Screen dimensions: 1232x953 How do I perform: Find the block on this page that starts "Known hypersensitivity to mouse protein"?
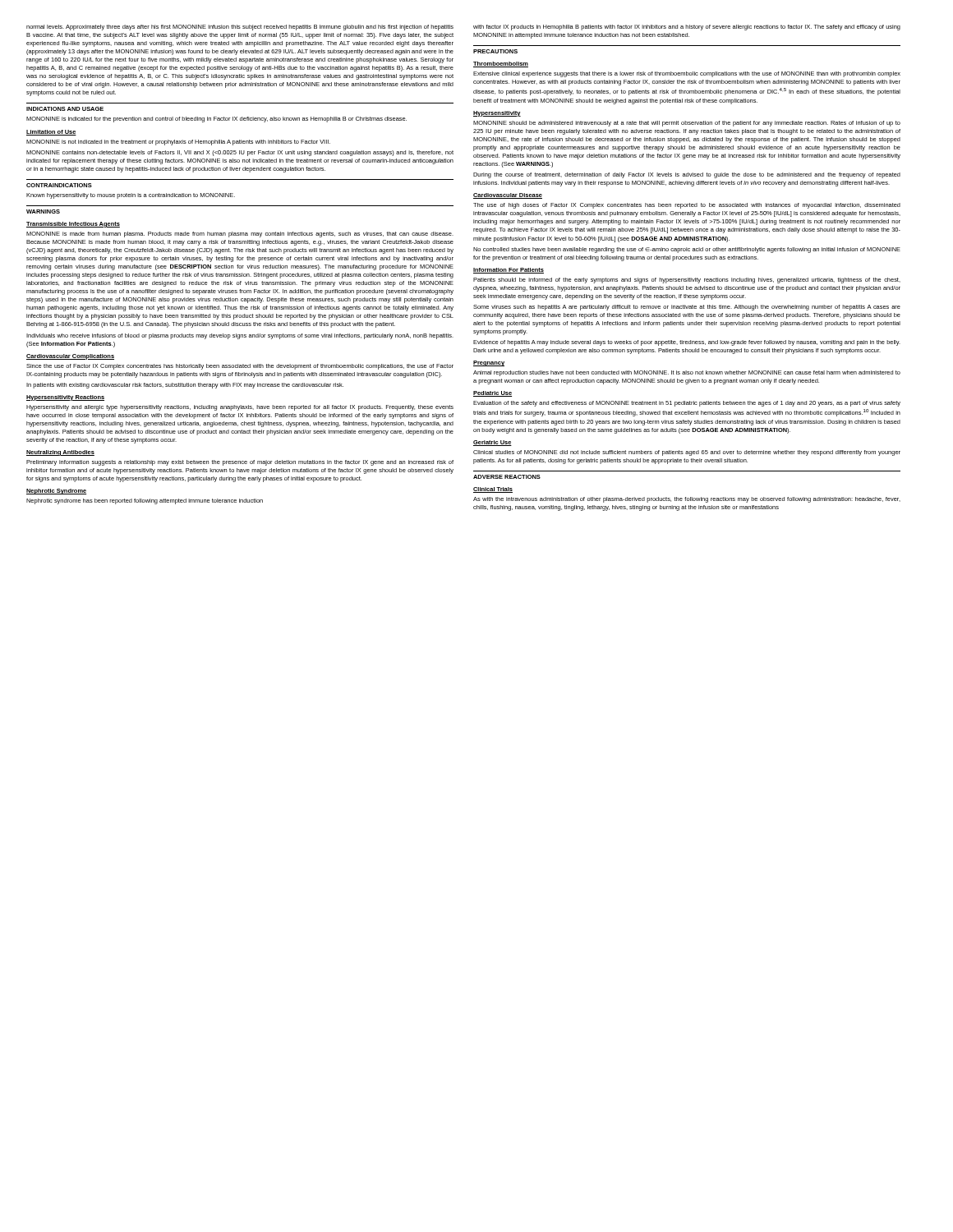click(240, 195)
